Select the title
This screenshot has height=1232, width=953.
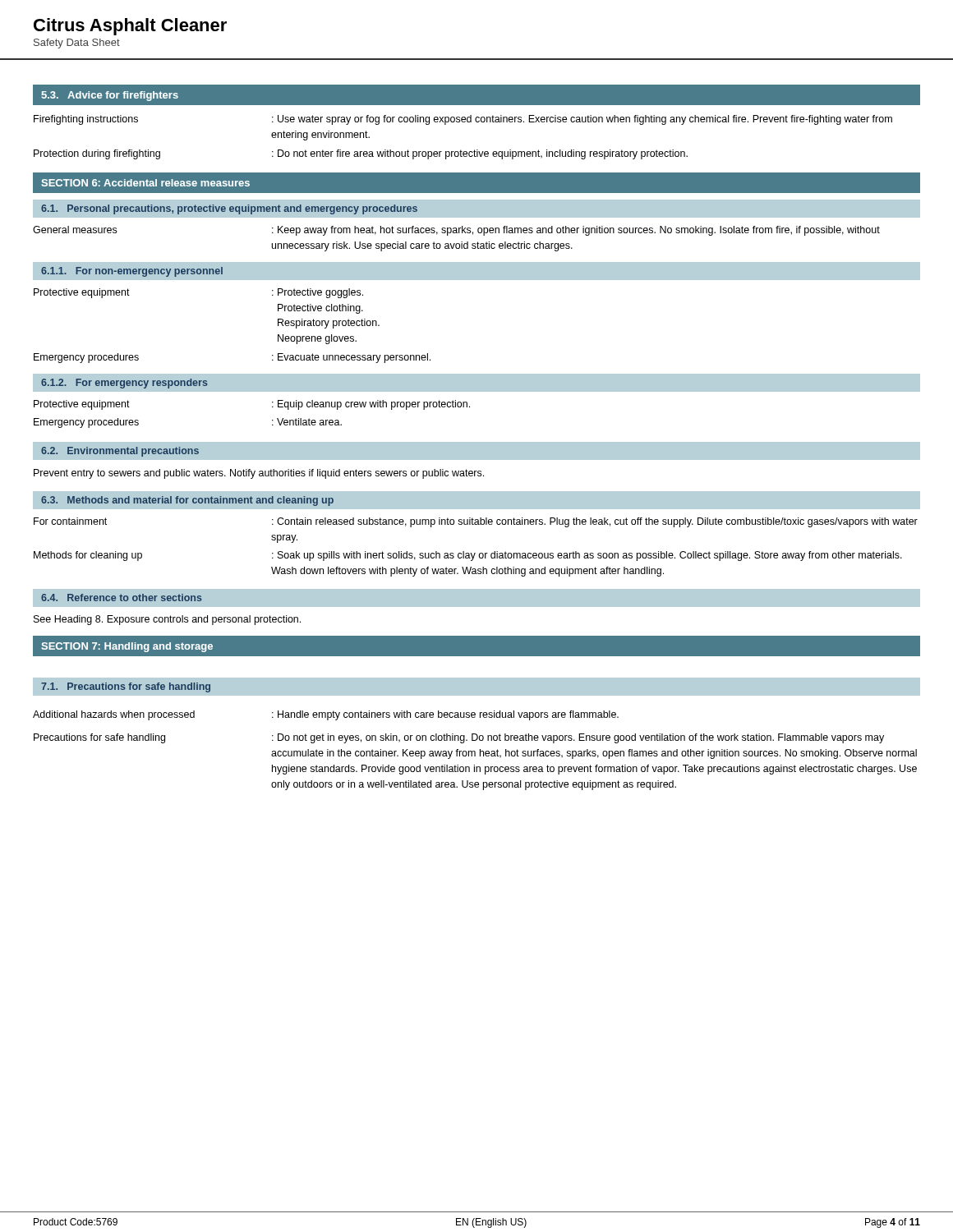[130, 25]
